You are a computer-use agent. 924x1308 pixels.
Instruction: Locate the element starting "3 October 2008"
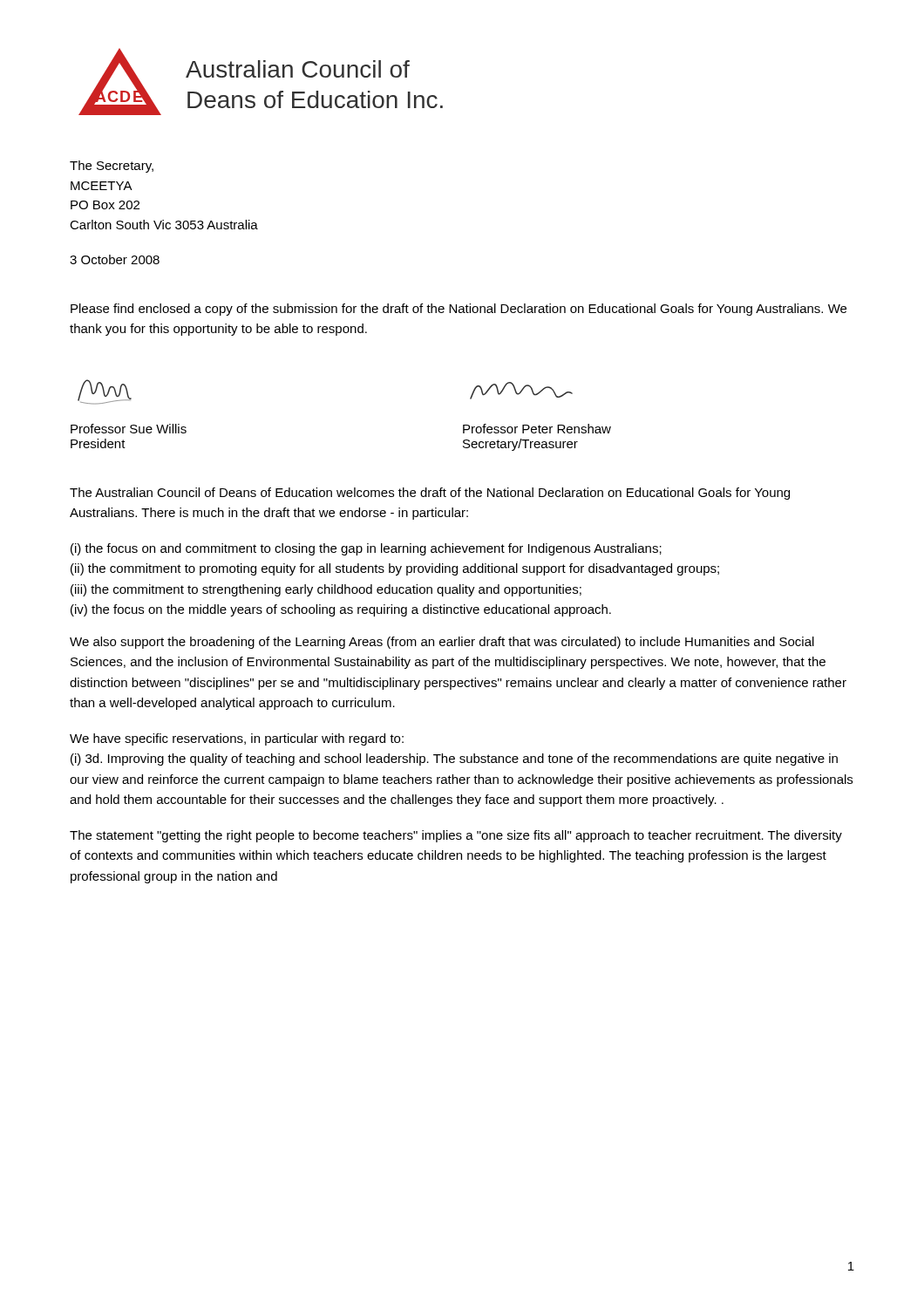115,259
